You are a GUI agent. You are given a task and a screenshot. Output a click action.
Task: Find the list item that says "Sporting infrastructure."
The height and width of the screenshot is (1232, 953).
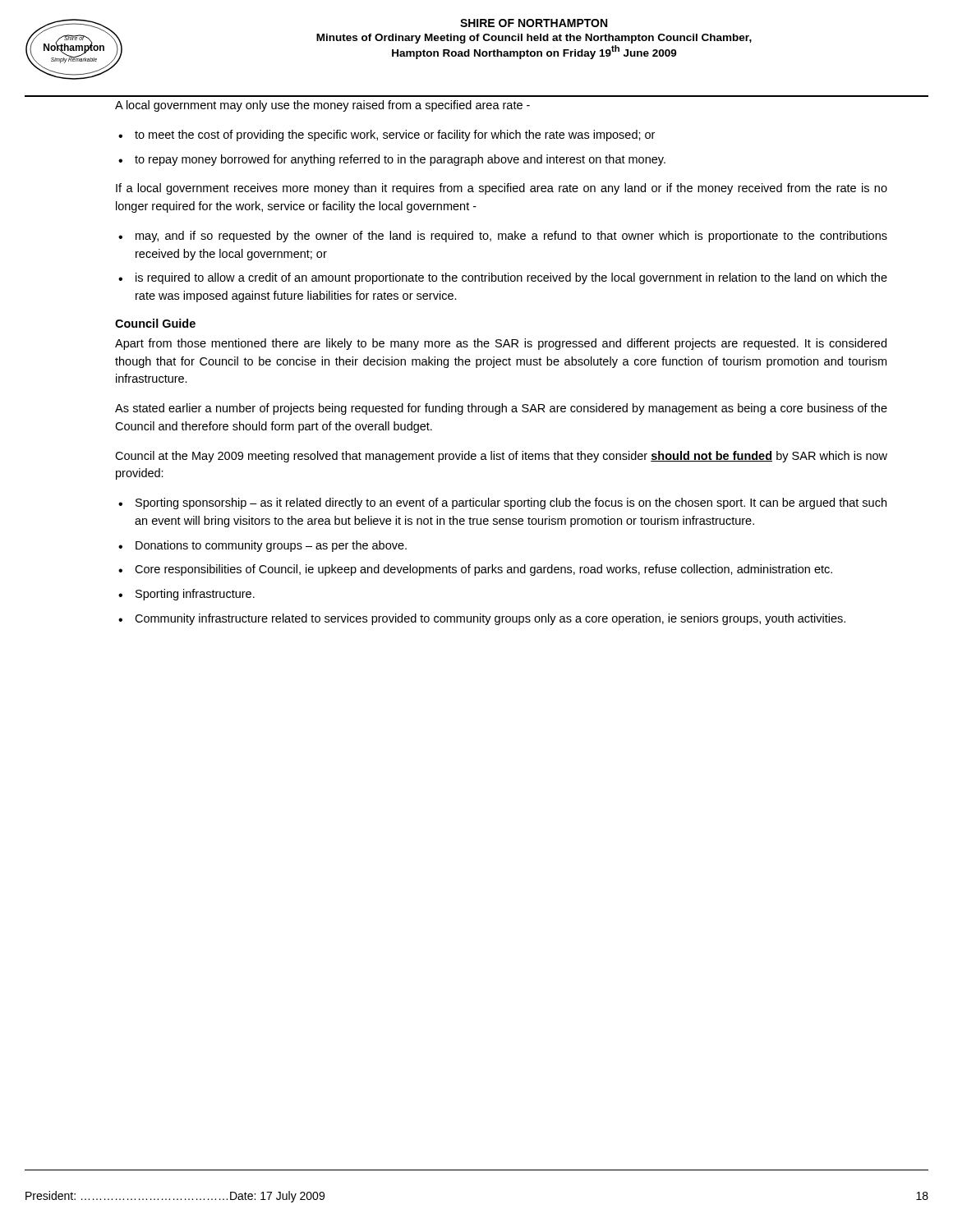coord(195,594)
